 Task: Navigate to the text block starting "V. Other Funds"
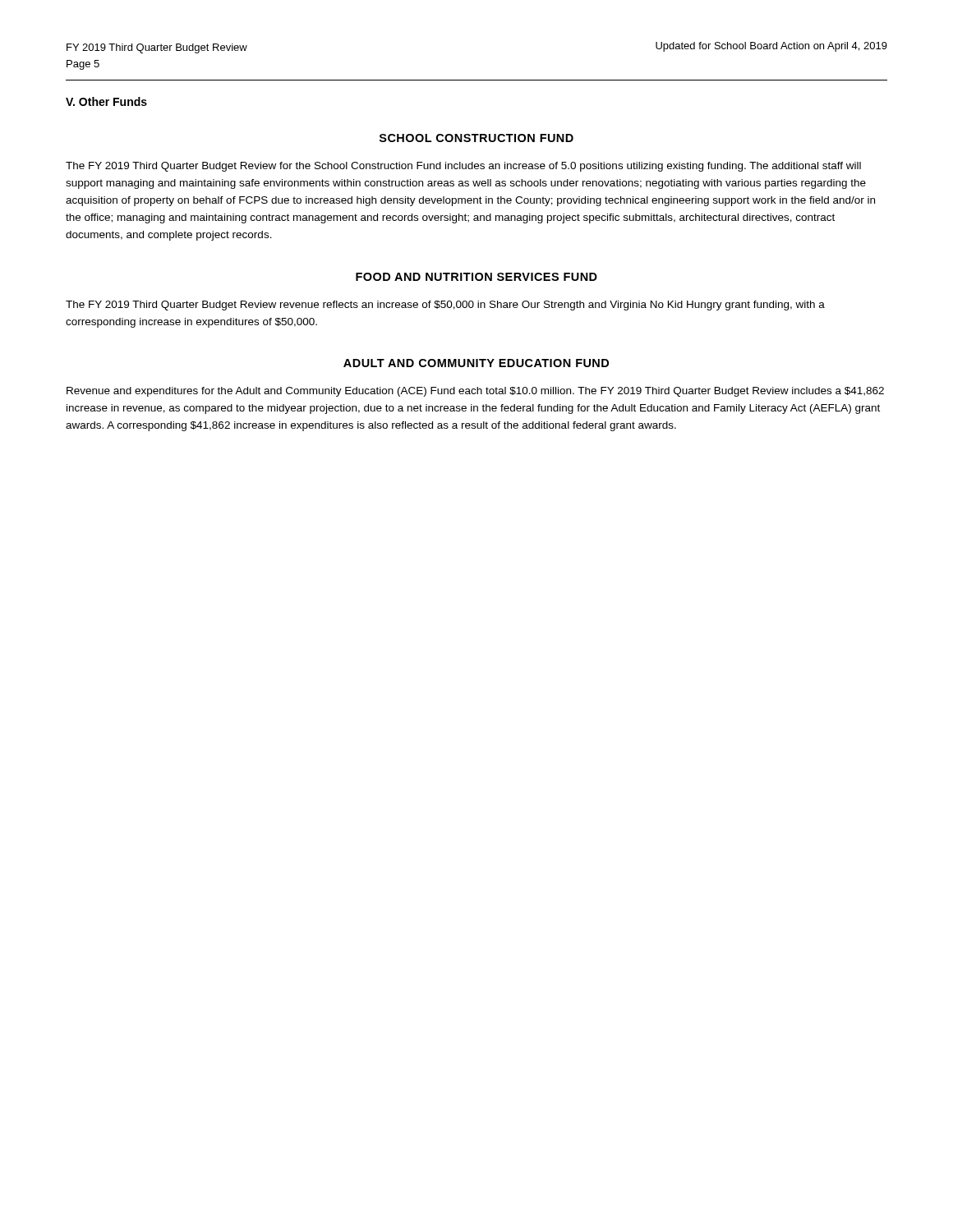click(x=106, y=102)
